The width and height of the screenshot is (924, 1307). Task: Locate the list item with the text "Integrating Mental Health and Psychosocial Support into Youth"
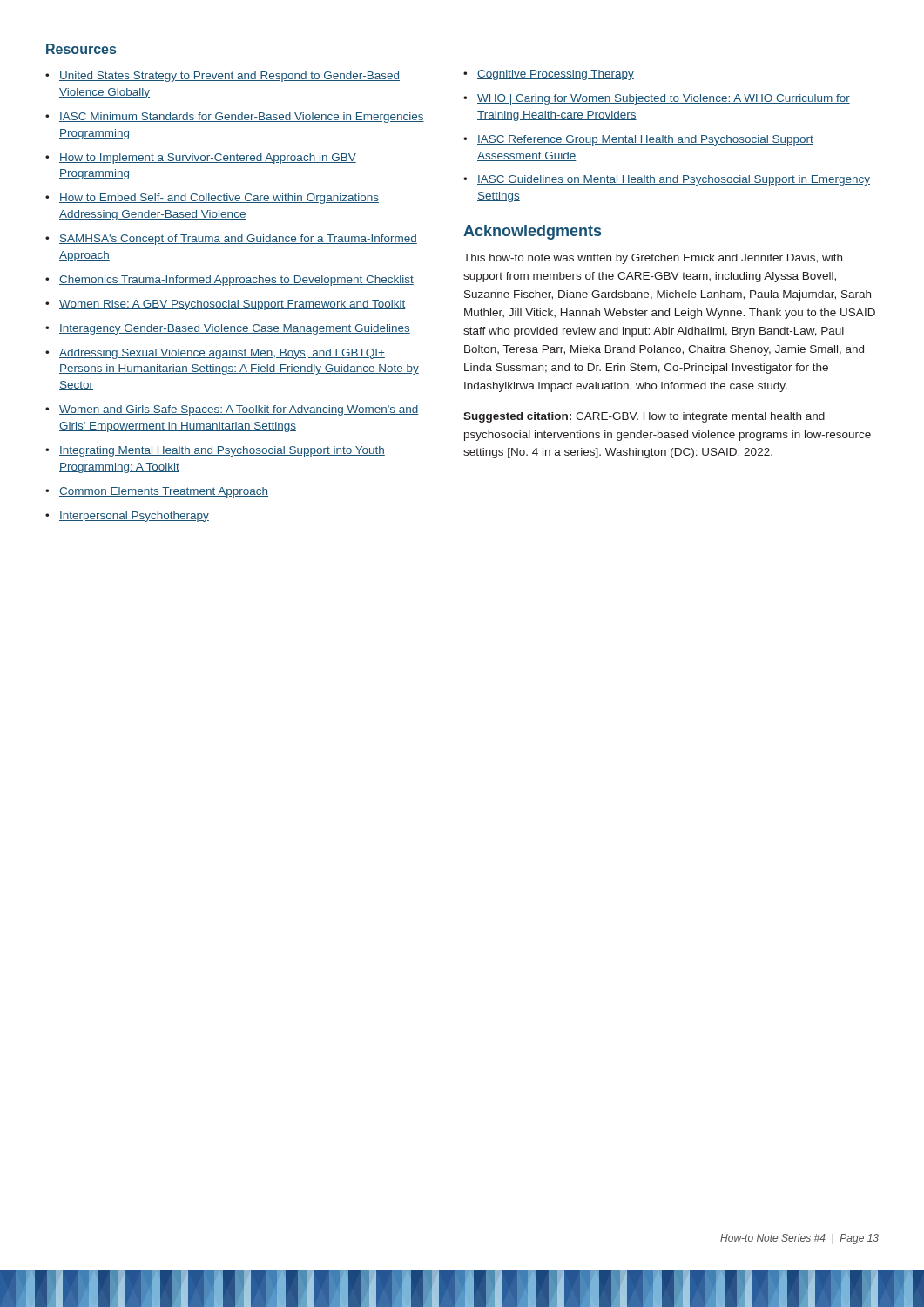(x=222, y=458)
